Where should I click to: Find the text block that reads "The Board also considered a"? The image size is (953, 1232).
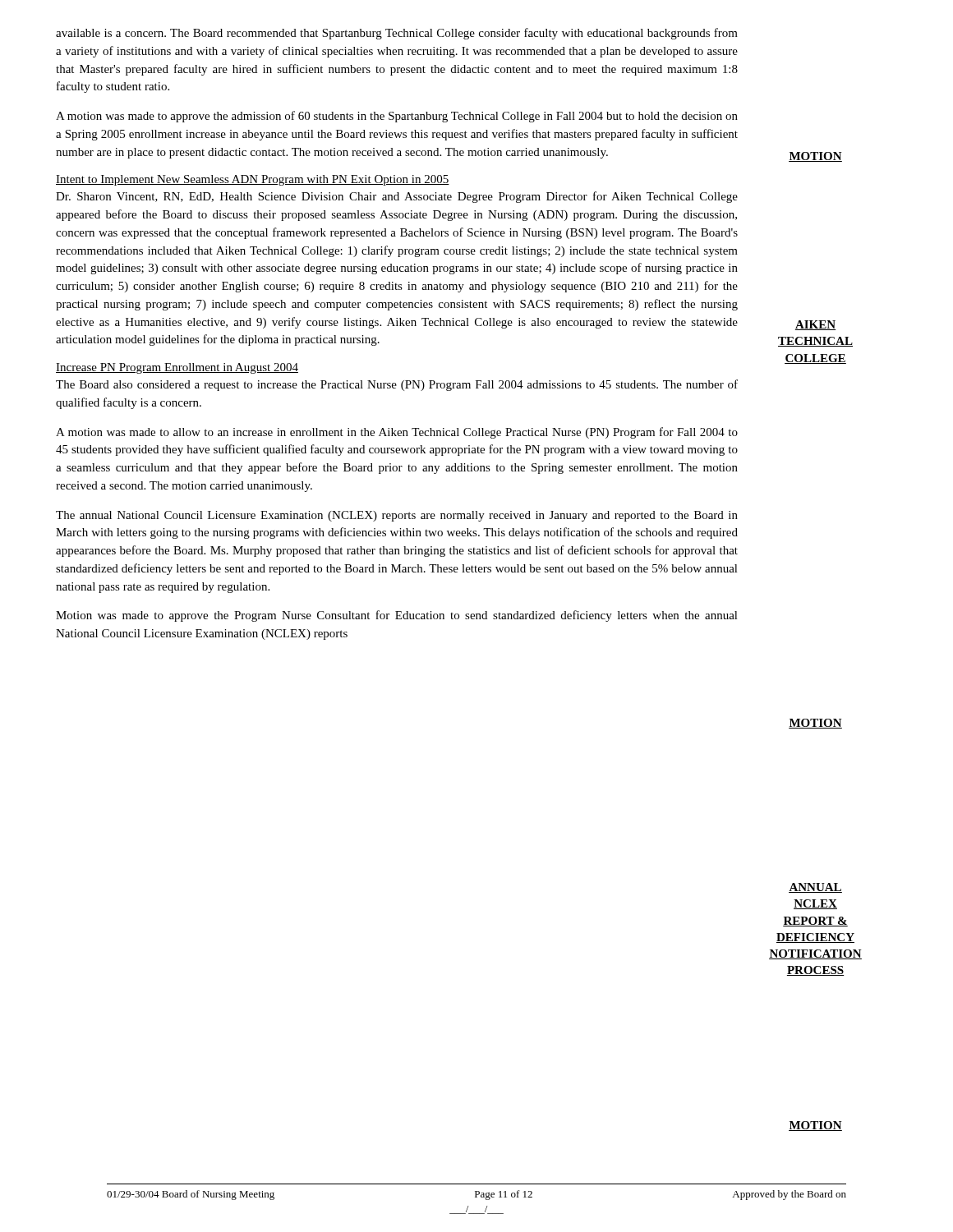(397, 393)
